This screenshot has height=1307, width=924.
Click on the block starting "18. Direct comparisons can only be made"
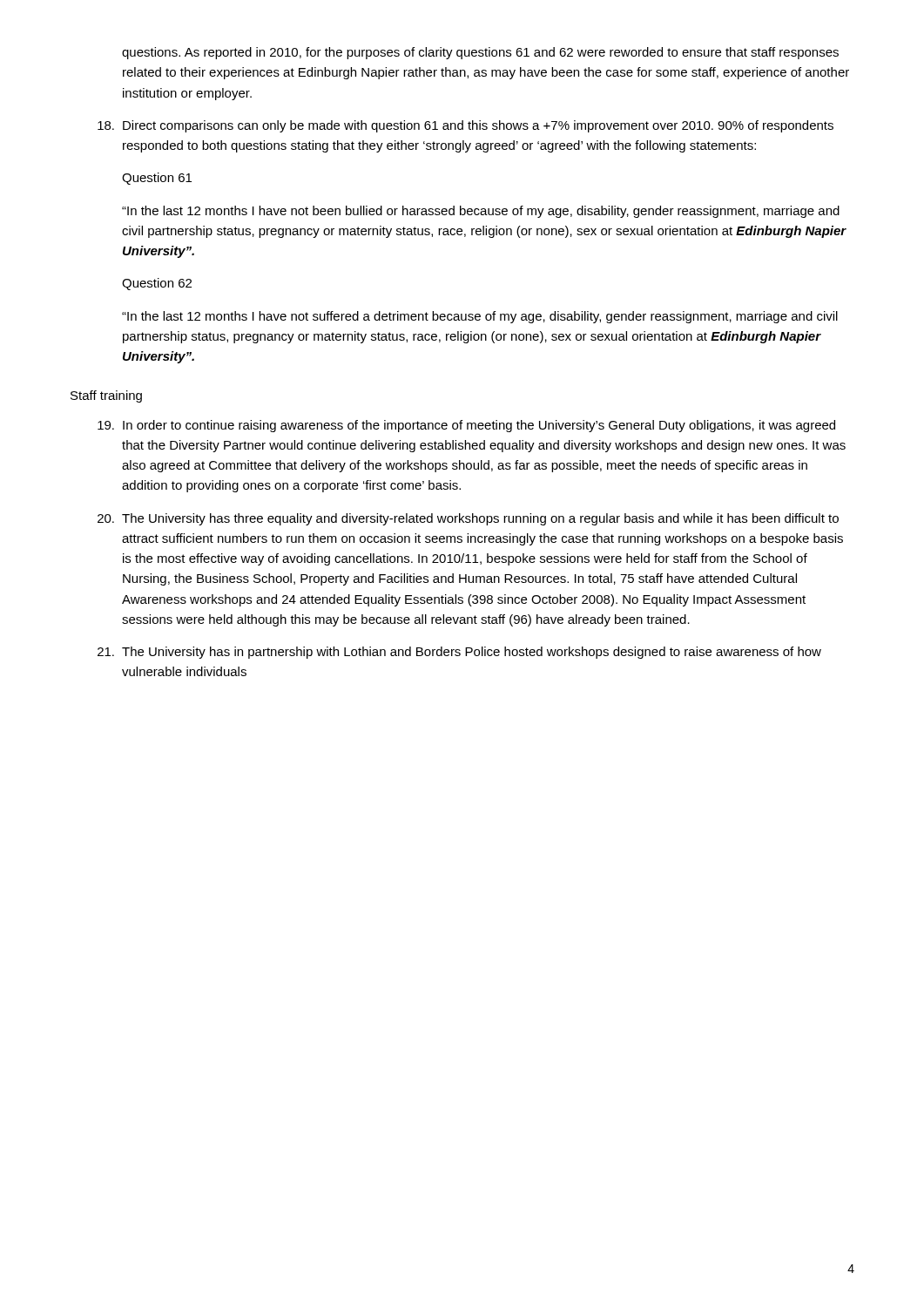(462, 135)
